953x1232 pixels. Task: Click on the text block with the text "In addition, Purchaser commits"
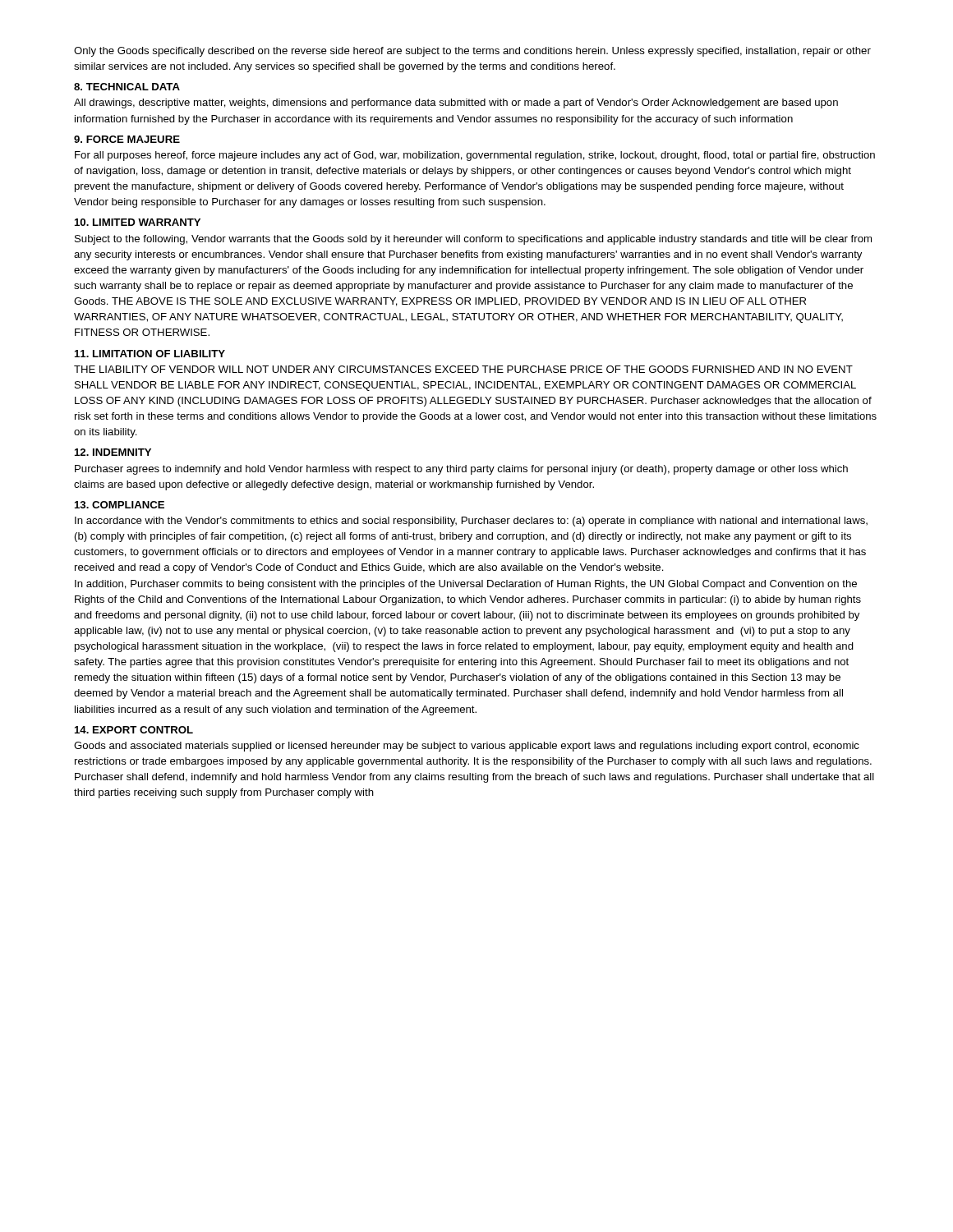pos(476,646)
